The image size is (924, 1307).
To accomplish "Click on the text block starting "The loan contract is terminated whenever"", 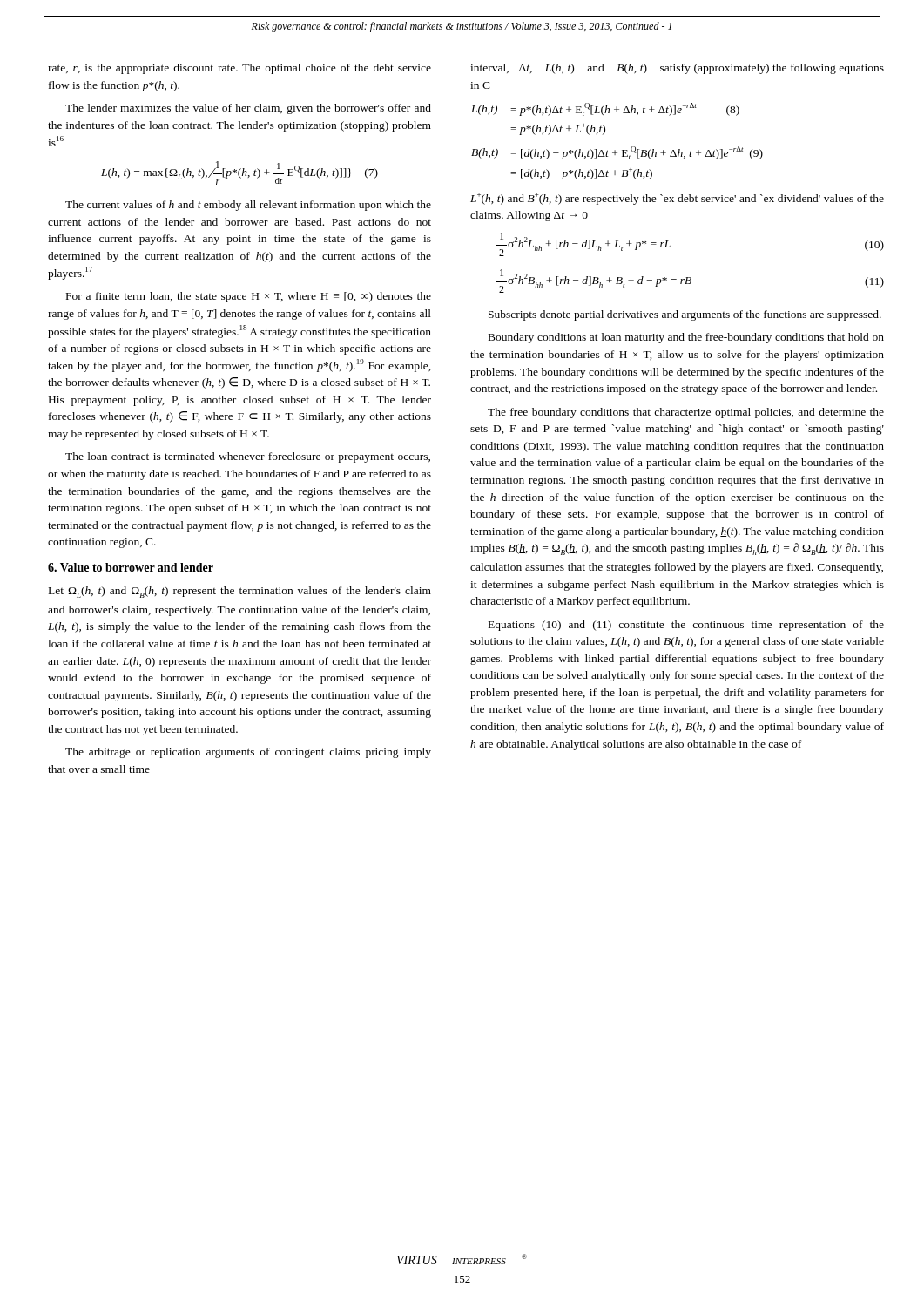I will (239, 499).
